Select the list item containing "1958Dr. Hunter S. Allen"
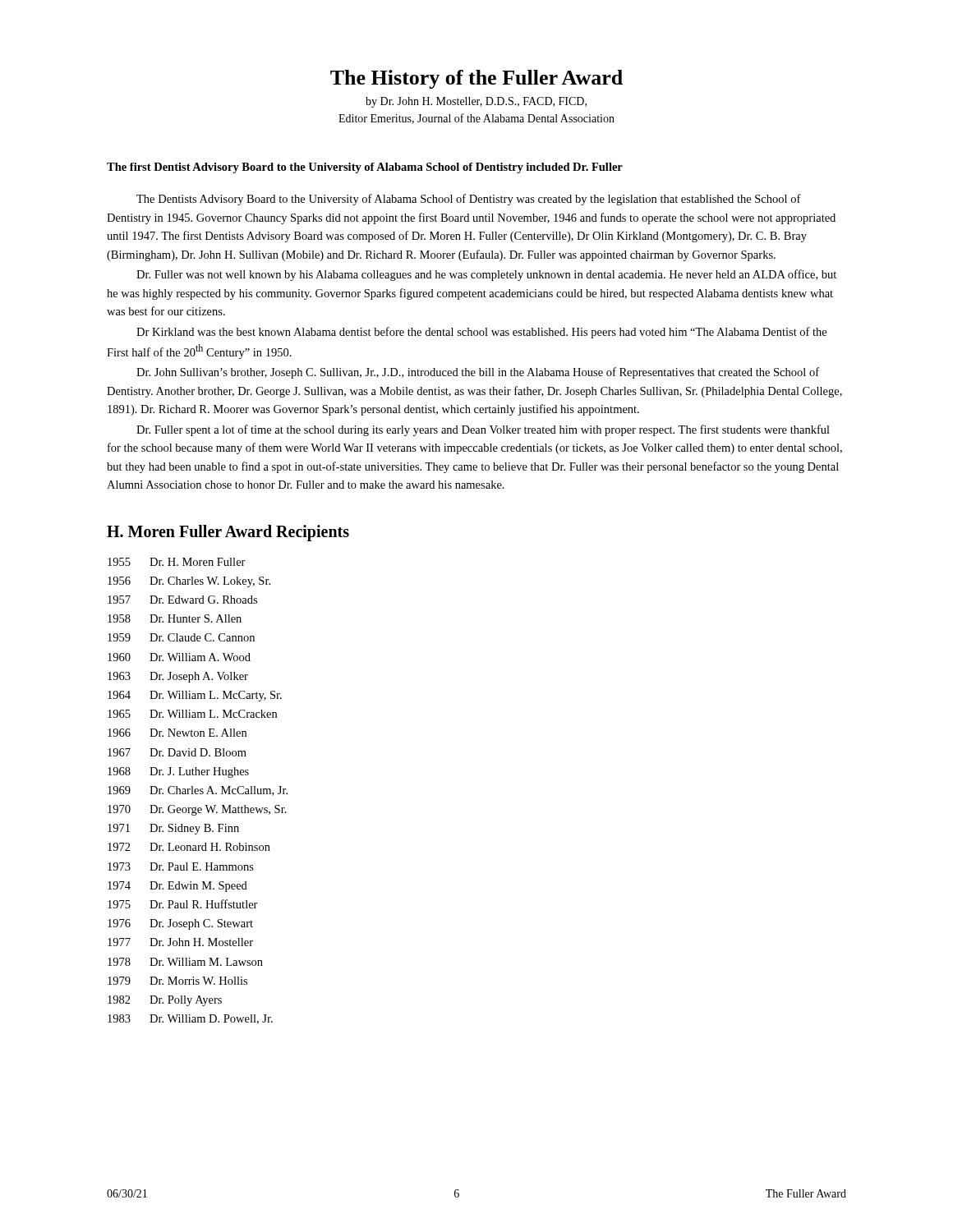 click(x=174, y=619)
